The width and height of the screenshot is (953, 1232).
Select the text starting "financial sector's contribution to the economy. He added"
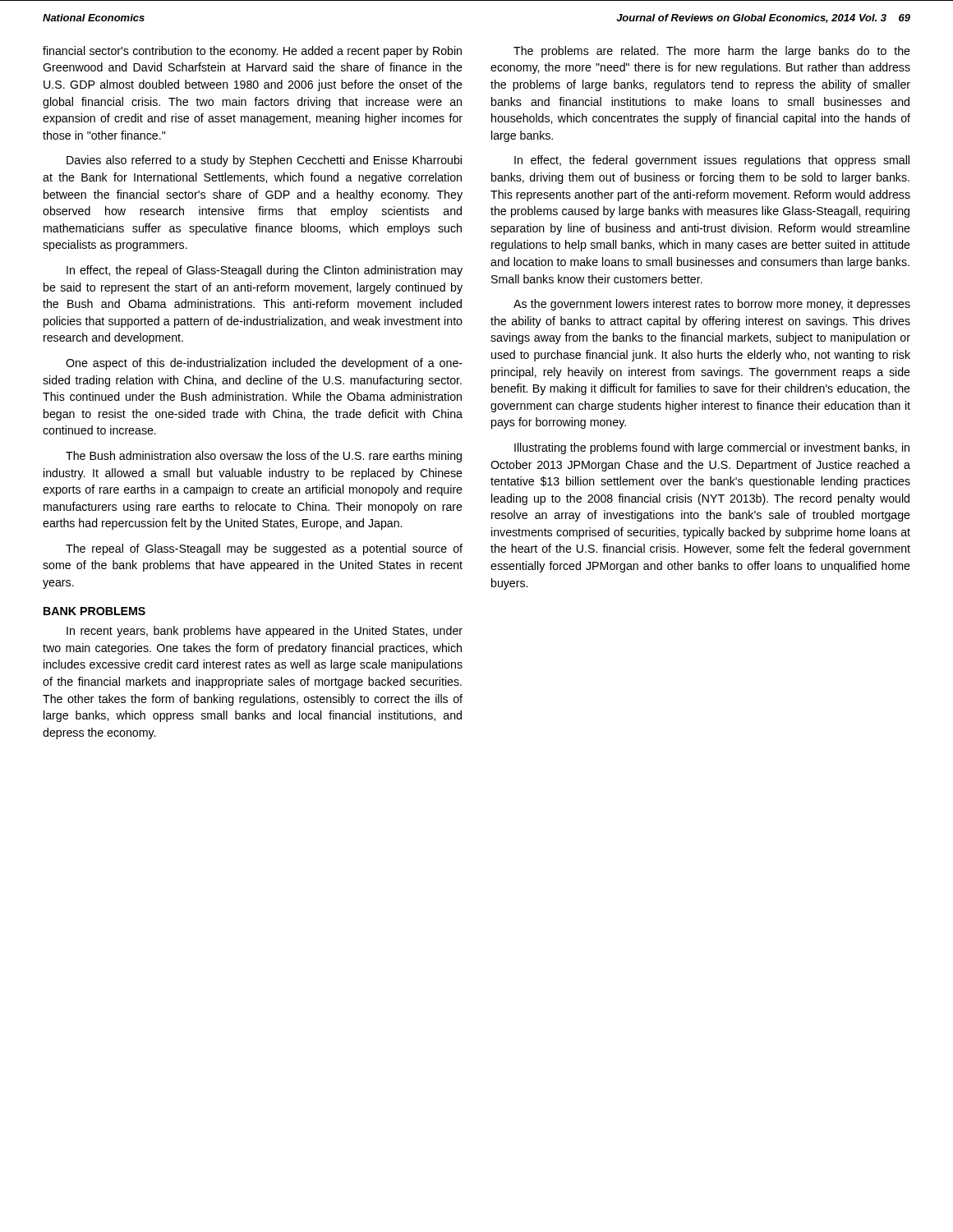(253, 93)
